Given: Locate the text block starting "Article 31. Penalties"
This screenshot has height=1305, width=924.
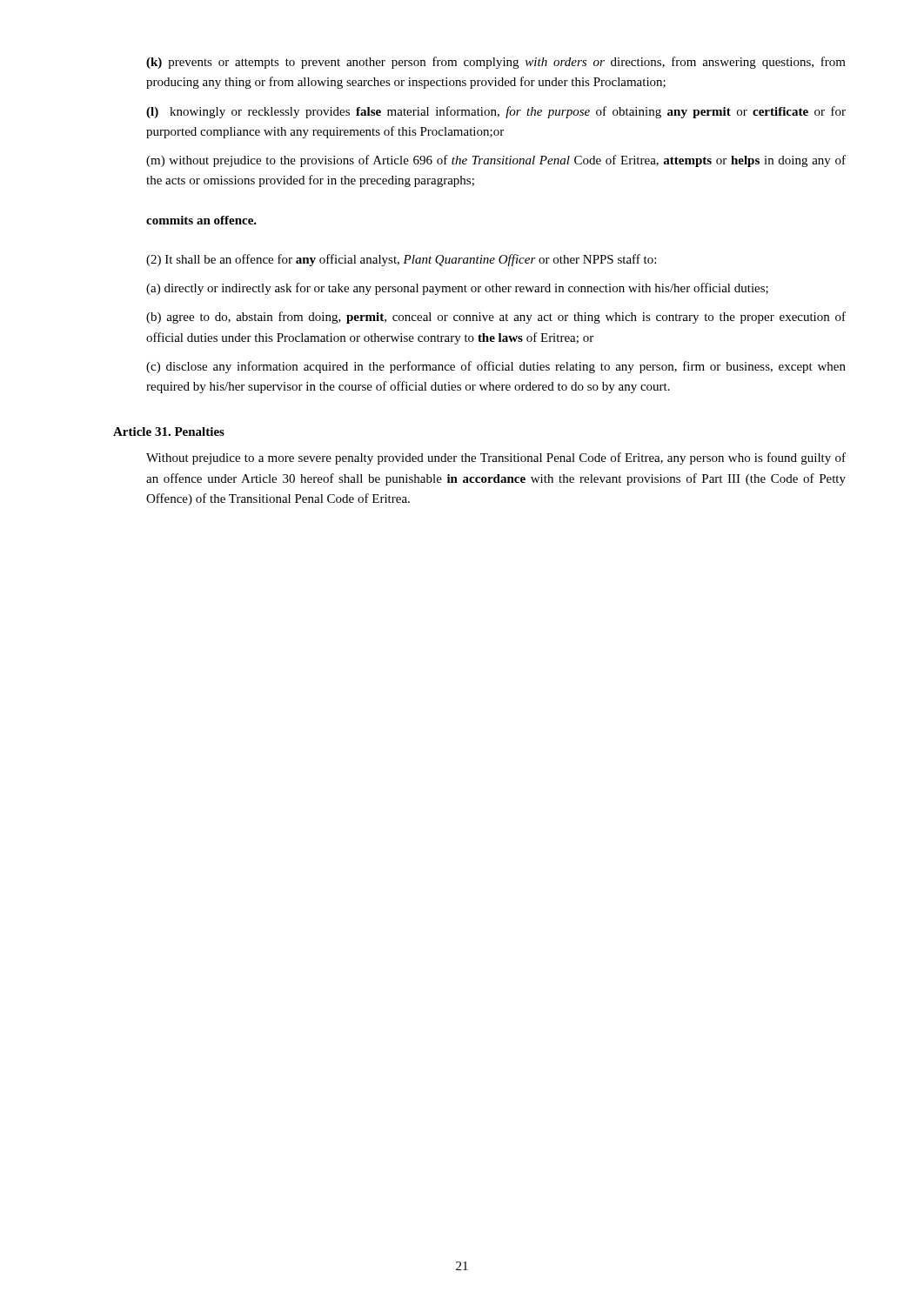Looking at the screenshot, I should click(169, 432).
